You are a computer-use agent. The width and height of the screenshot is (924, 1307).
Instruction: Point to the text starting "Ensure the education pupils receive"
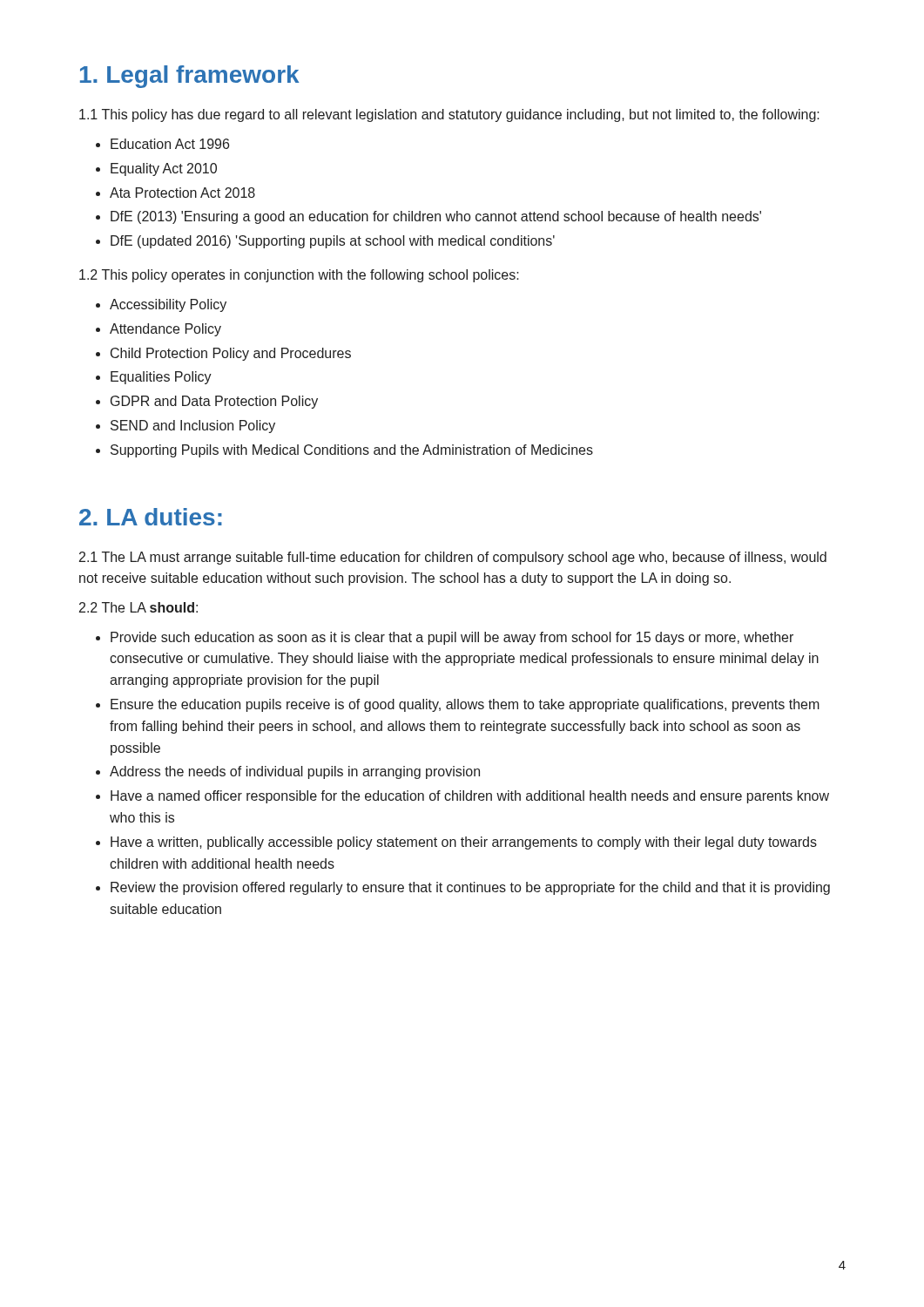tap(465, 726)
